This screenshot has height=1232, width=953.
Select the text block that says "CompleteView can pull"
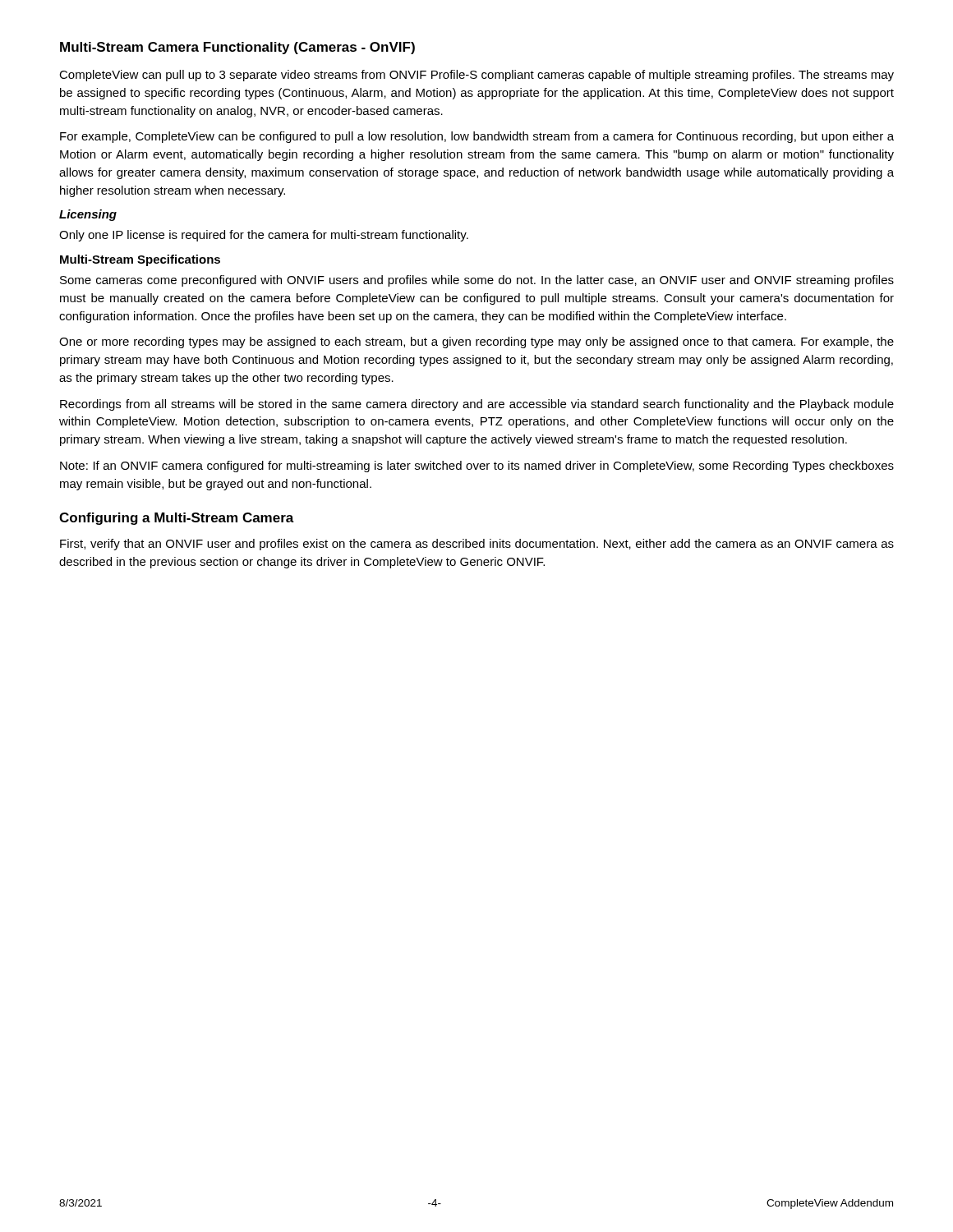click(476, 92)
